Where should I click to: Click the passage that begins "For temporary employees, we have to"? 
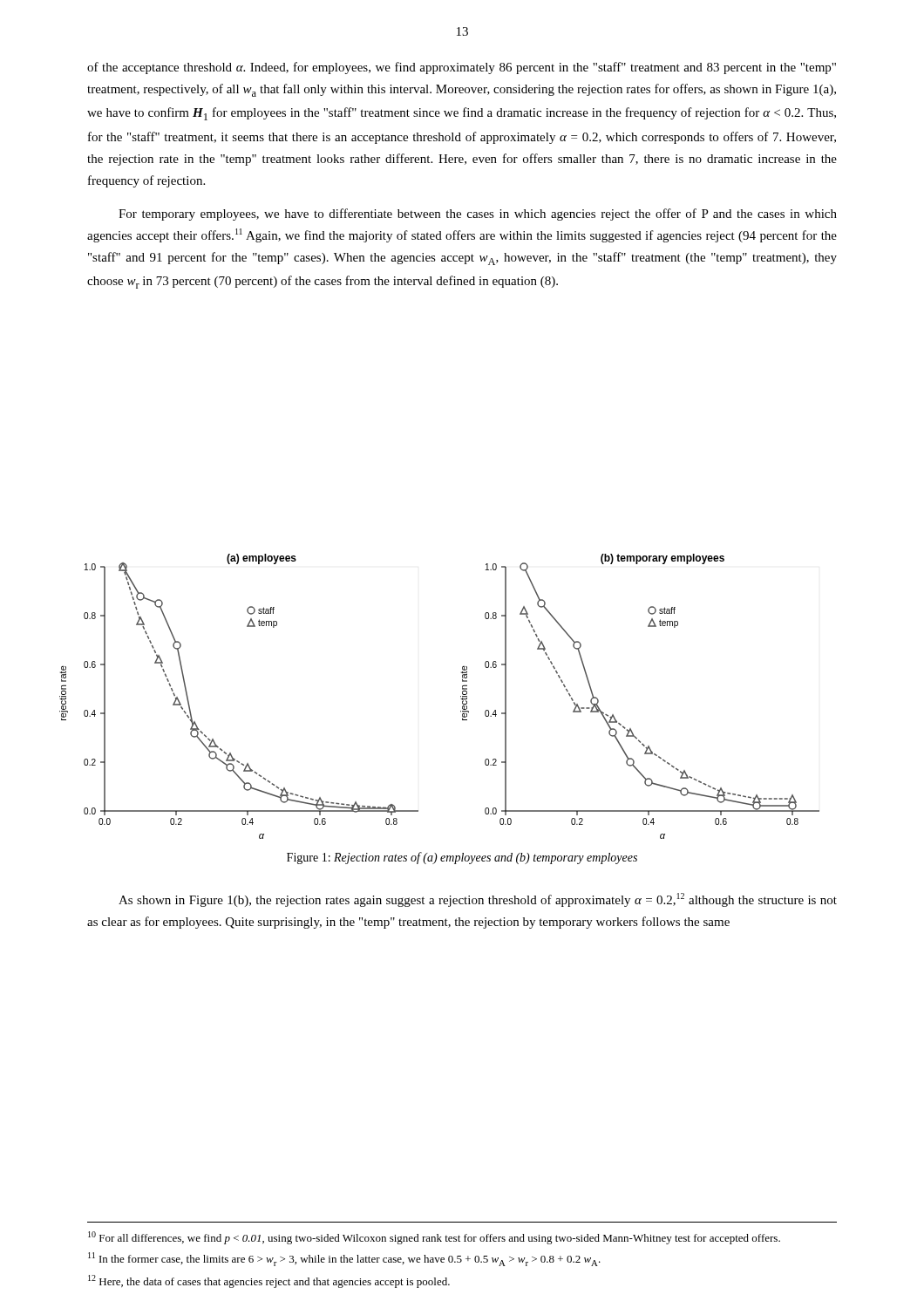pyautogui.click(x=462, y=249)
